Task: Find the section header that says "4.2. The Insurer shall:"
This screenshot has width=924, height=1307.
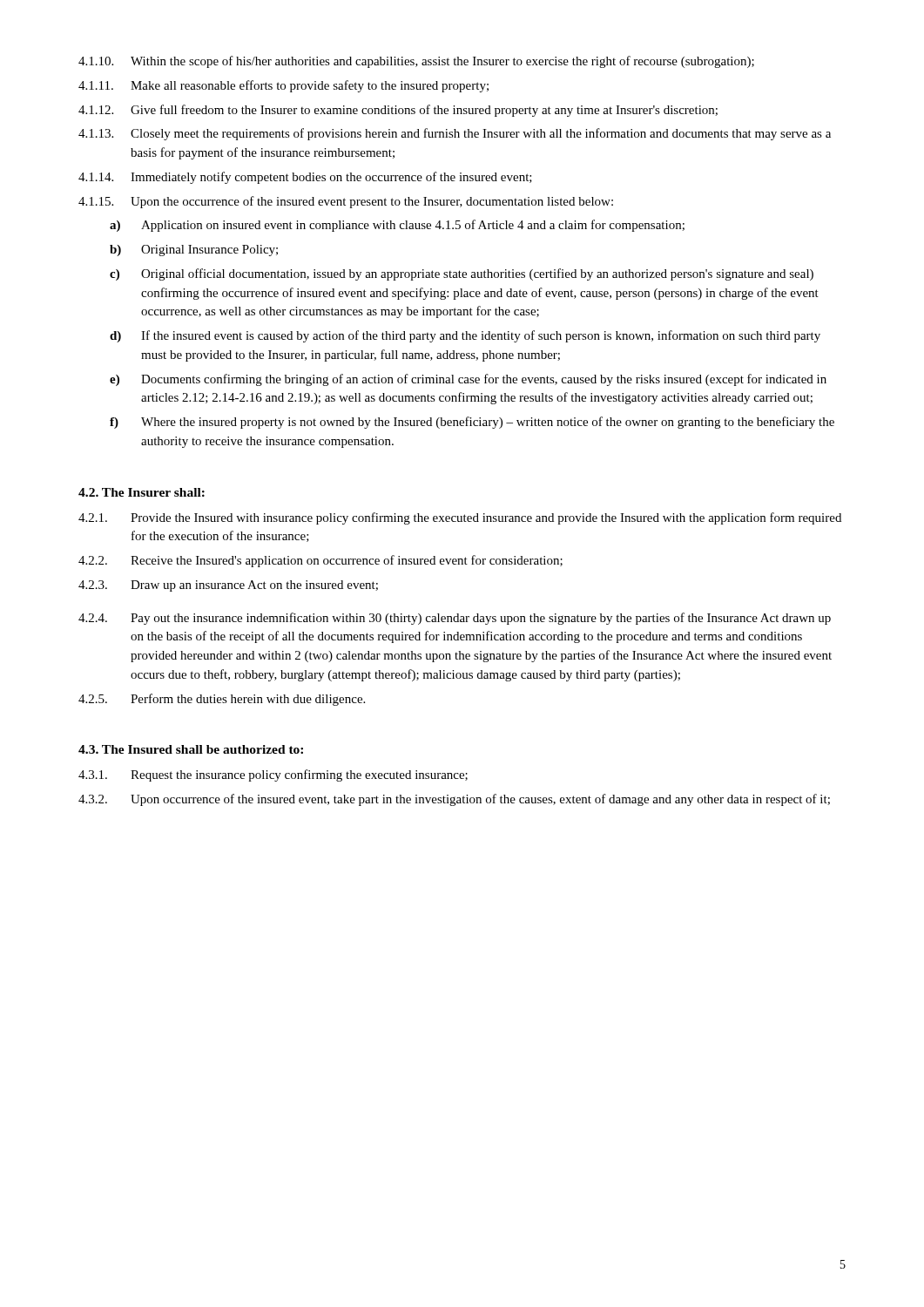Action: [x=142, y=491]
